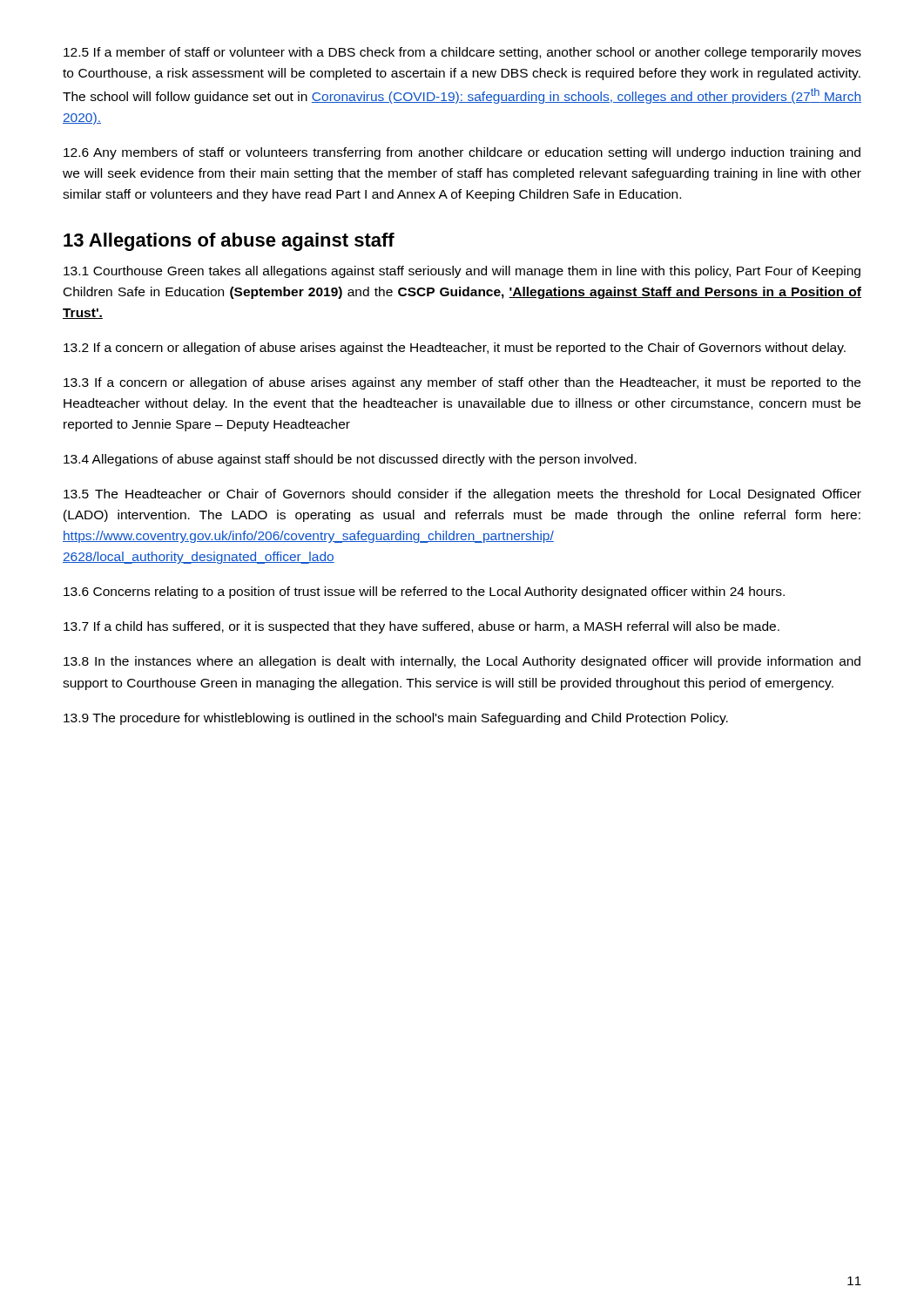This screenshot has width=924, height=1307.
Task: Point to the text starting "6 Any members of staff or"
Action: pos(462,173)
